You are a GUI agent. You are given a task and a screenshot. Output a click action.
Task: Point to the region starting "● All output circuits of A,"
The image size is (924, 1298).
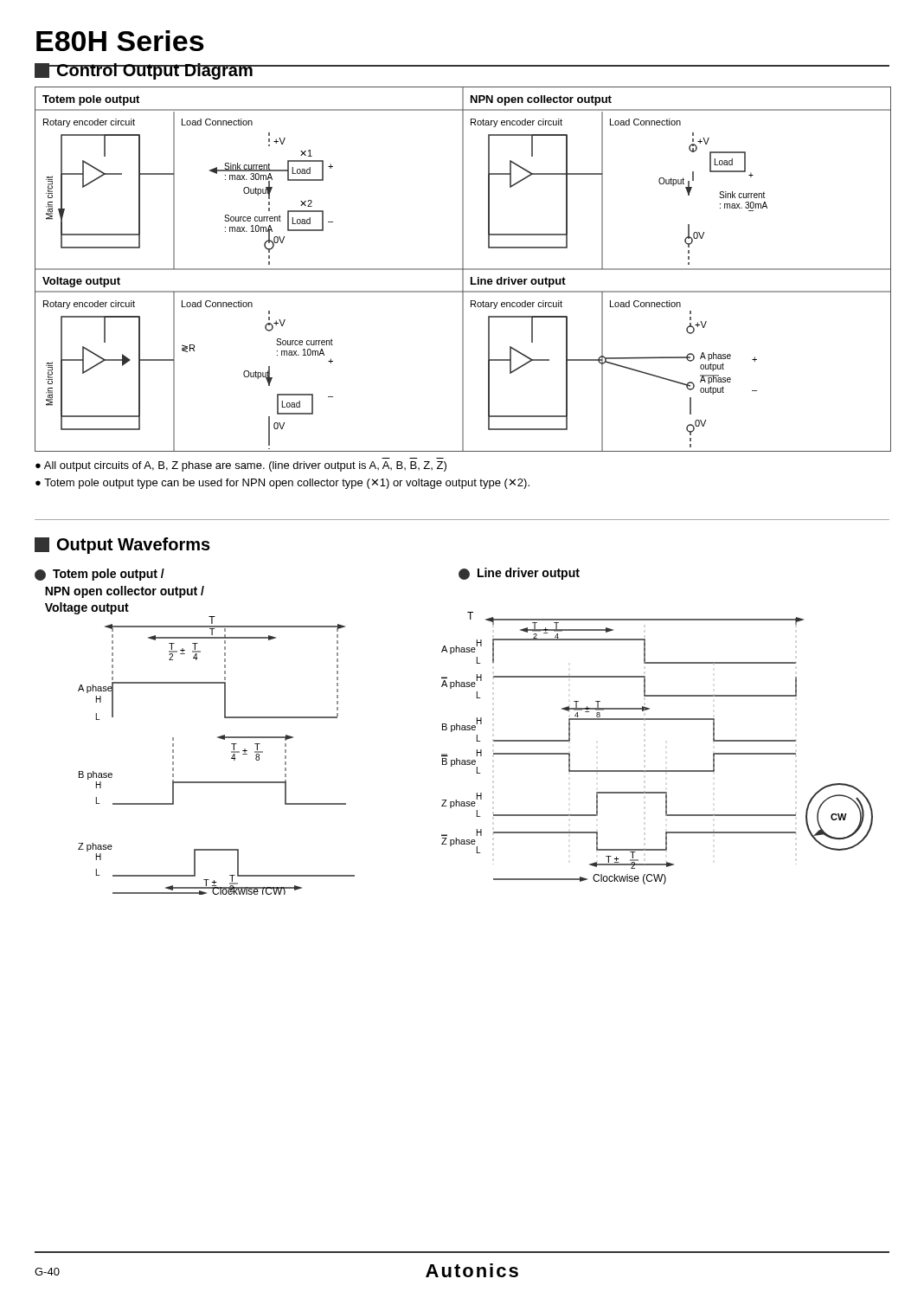pyautogui.click(x=241, y=465)
